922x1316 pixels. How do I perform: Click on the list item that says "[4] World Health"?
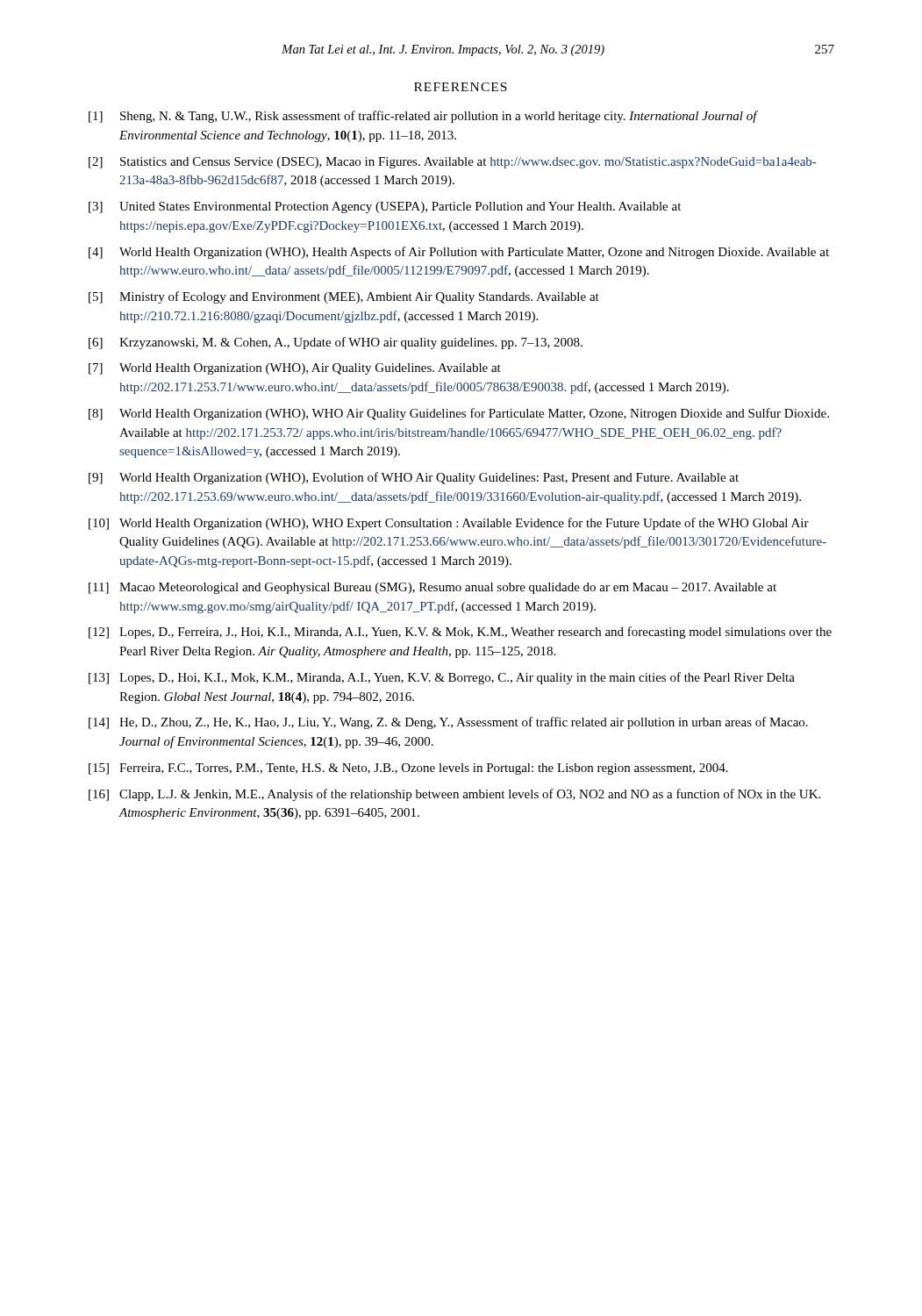(x=461, y=262)
